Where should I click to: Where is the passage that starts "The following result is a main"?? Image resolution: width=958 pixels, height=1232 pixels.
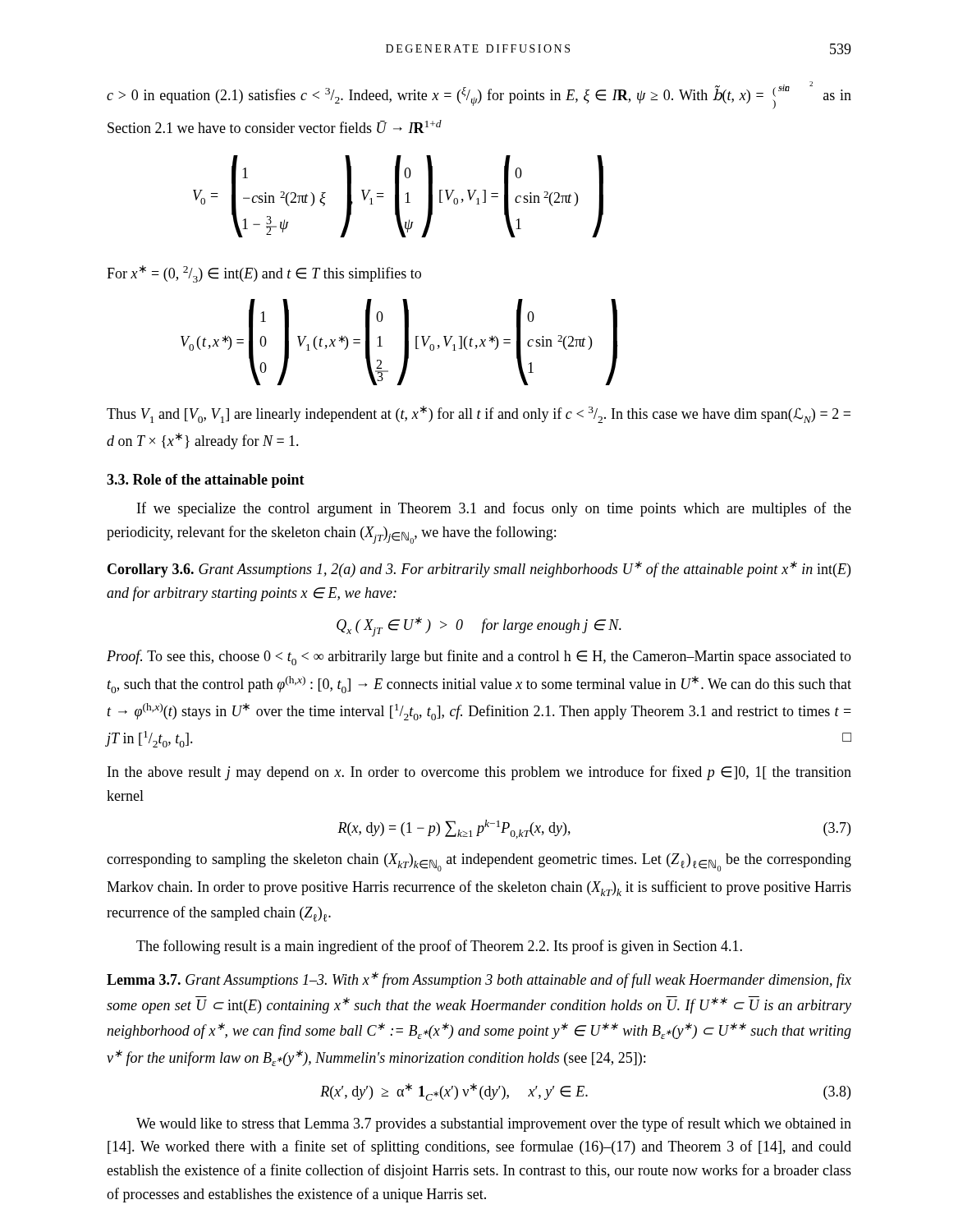pos(440,946)
